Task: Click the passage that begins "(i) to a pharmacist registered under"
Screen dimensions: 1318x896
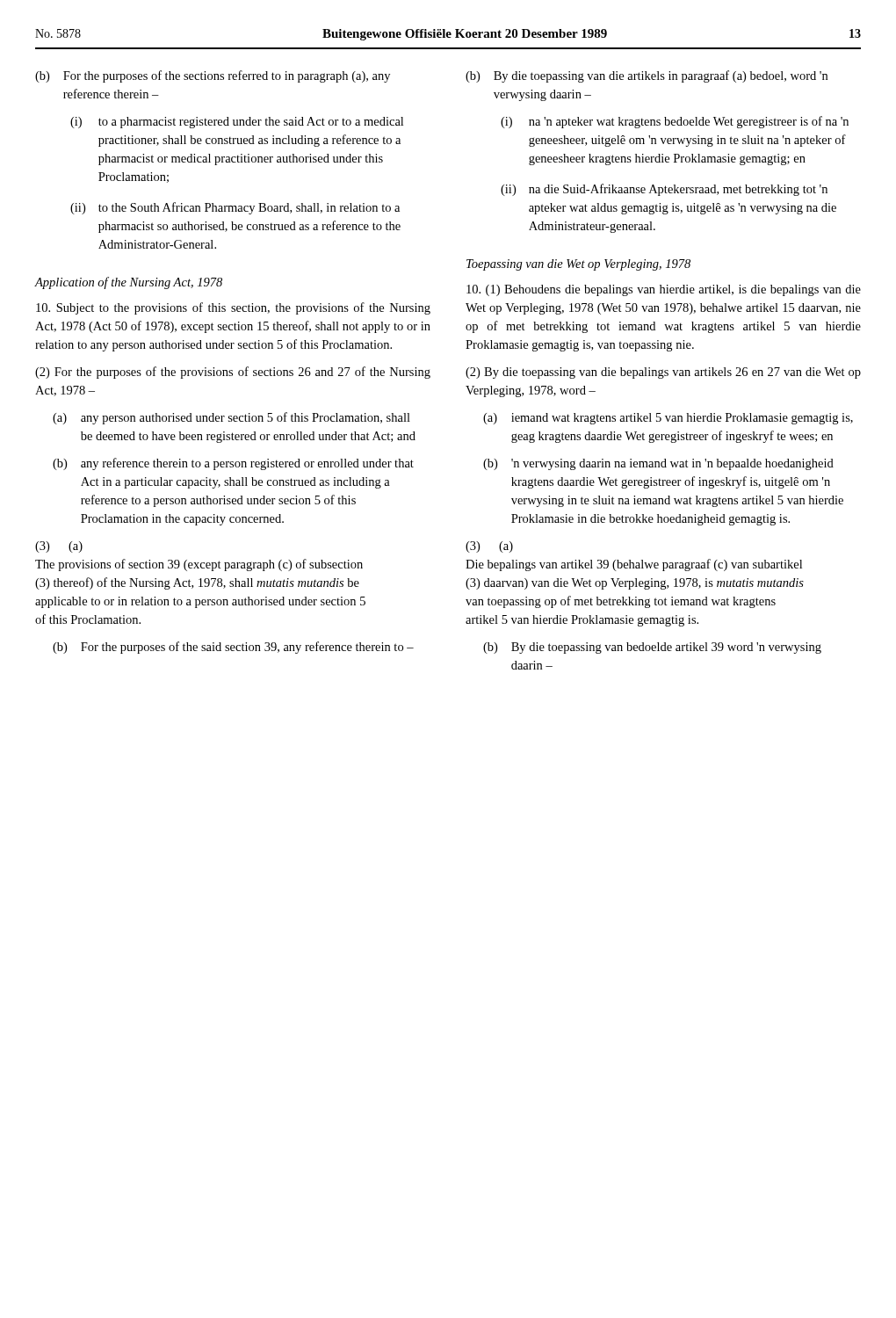Action: [x=247, y=149]
